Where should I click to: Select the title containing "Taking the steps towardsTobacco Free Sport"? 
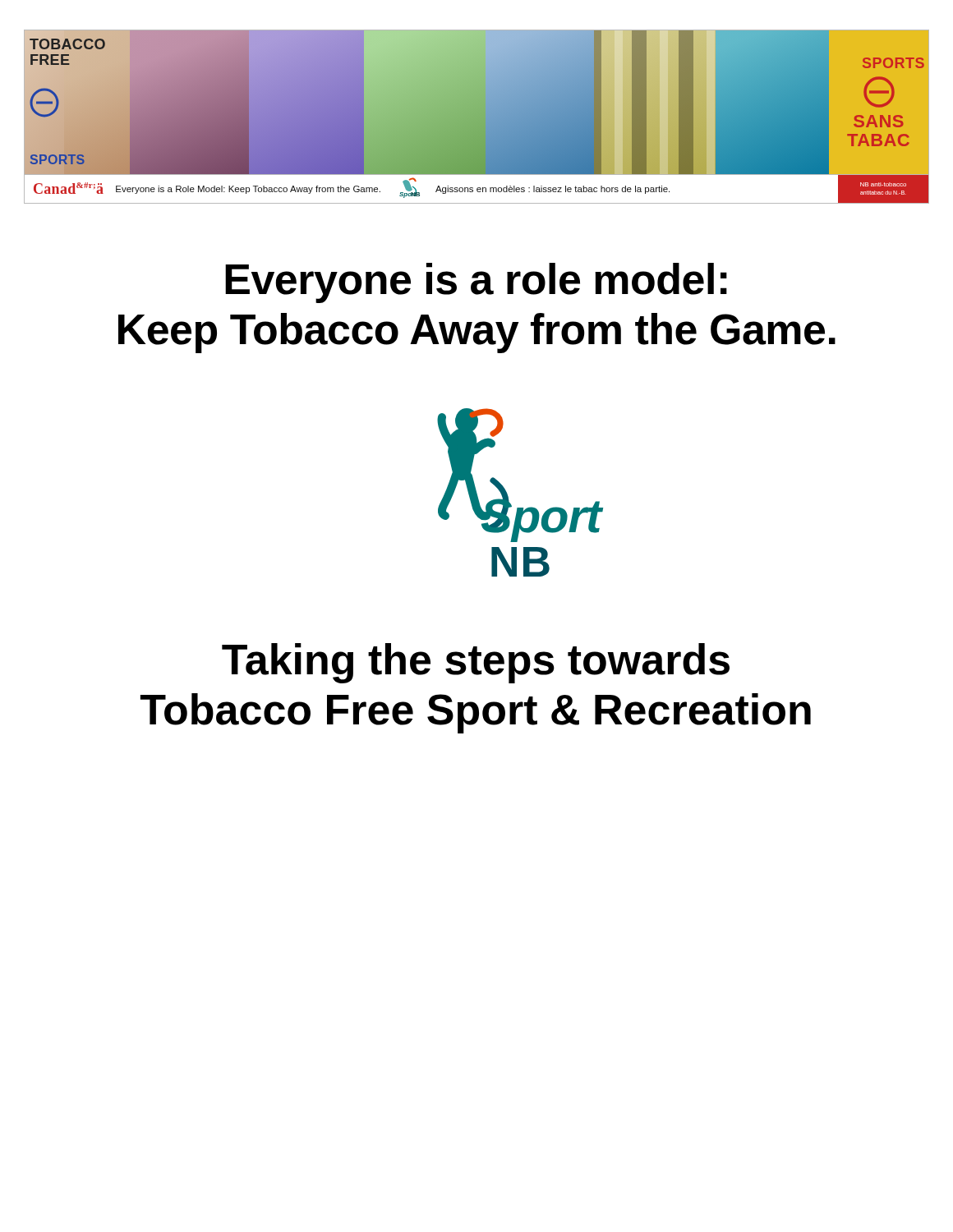pyautogui.click(x=476, y=685)
